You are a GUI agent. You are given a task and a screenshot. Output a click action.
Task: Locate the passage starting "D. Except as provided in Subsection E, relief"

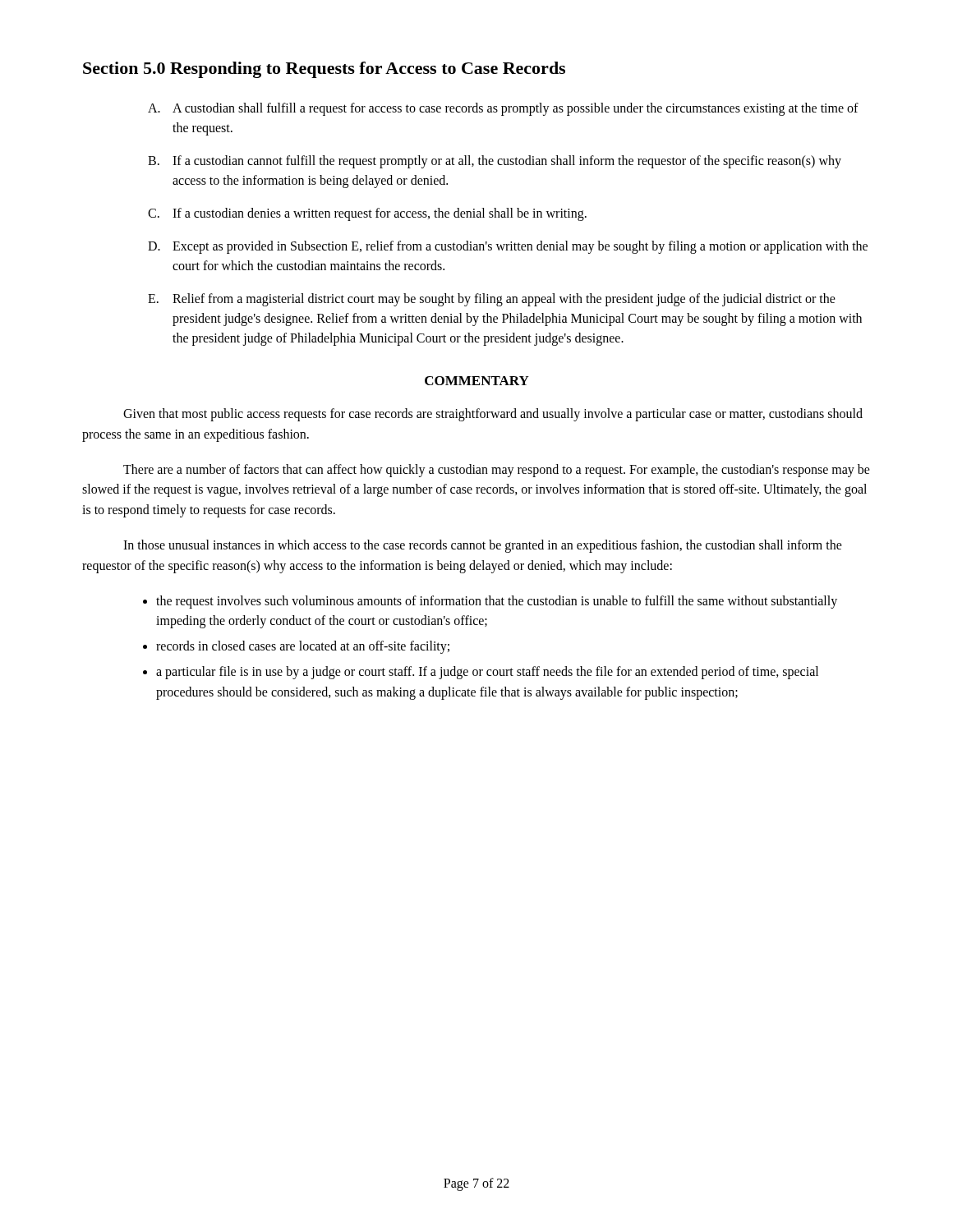509,256
